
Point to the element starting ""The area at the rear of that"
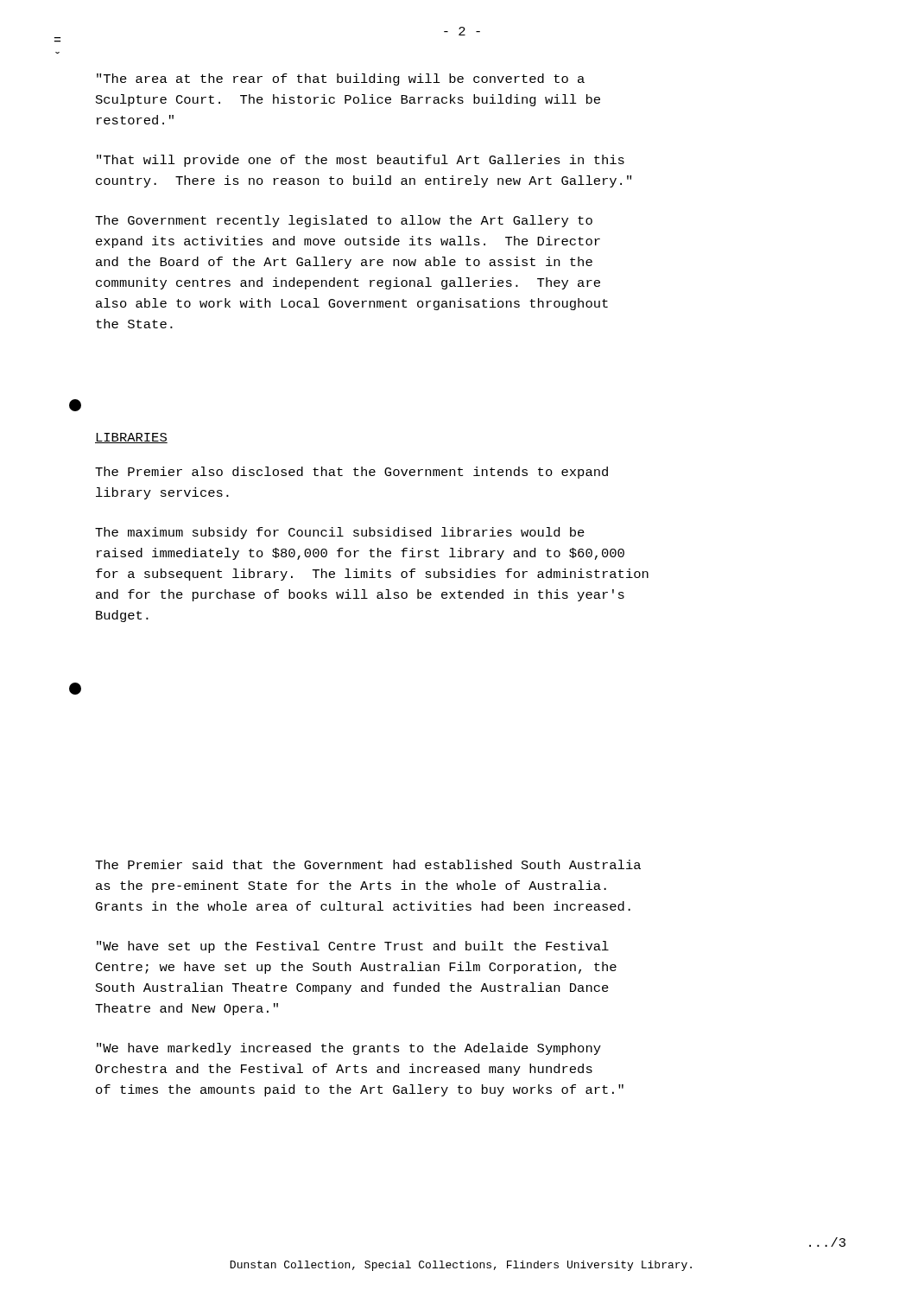pos(348,100)
